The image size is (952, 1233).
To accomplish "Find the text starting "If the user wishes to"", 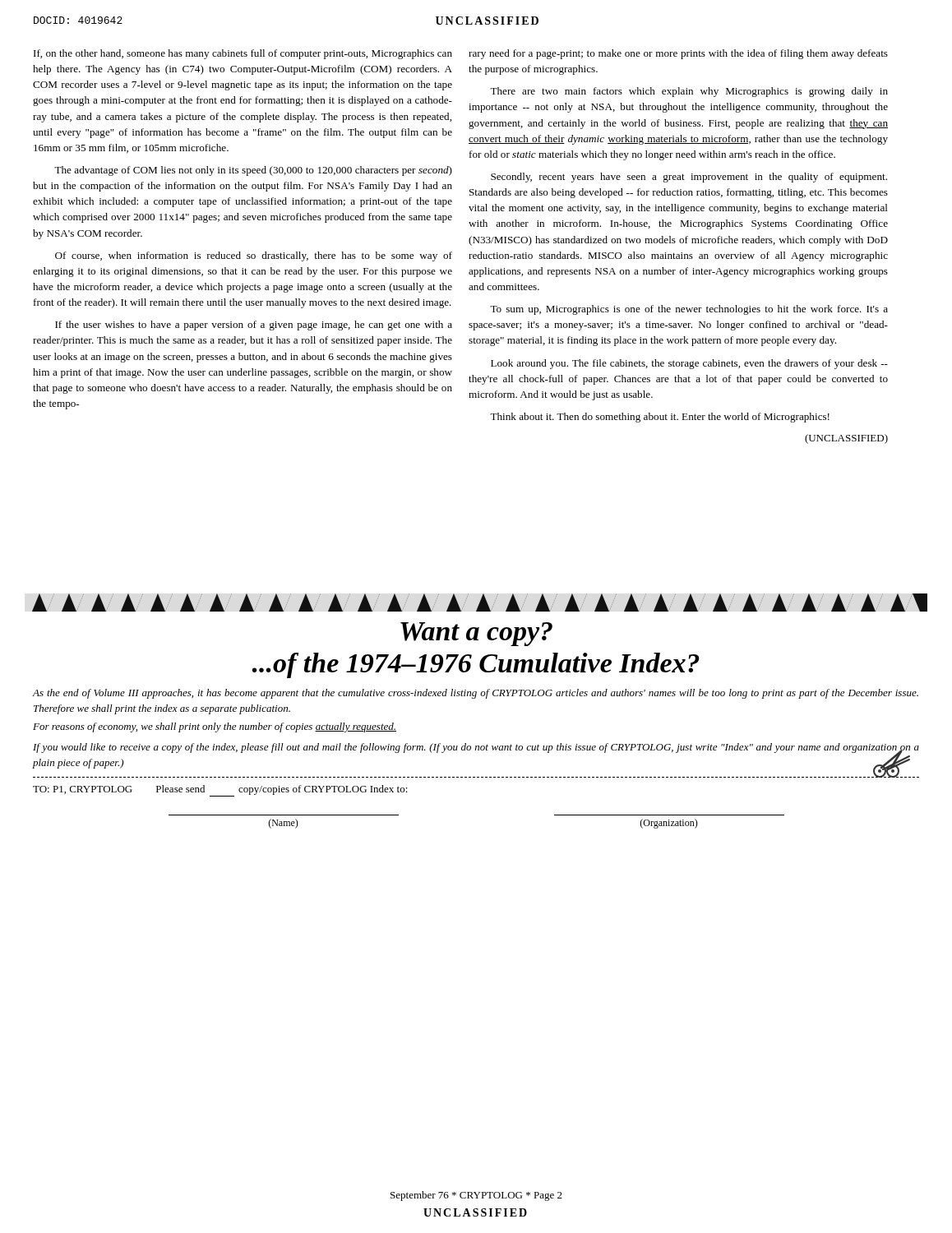I will tap(243, 364).
